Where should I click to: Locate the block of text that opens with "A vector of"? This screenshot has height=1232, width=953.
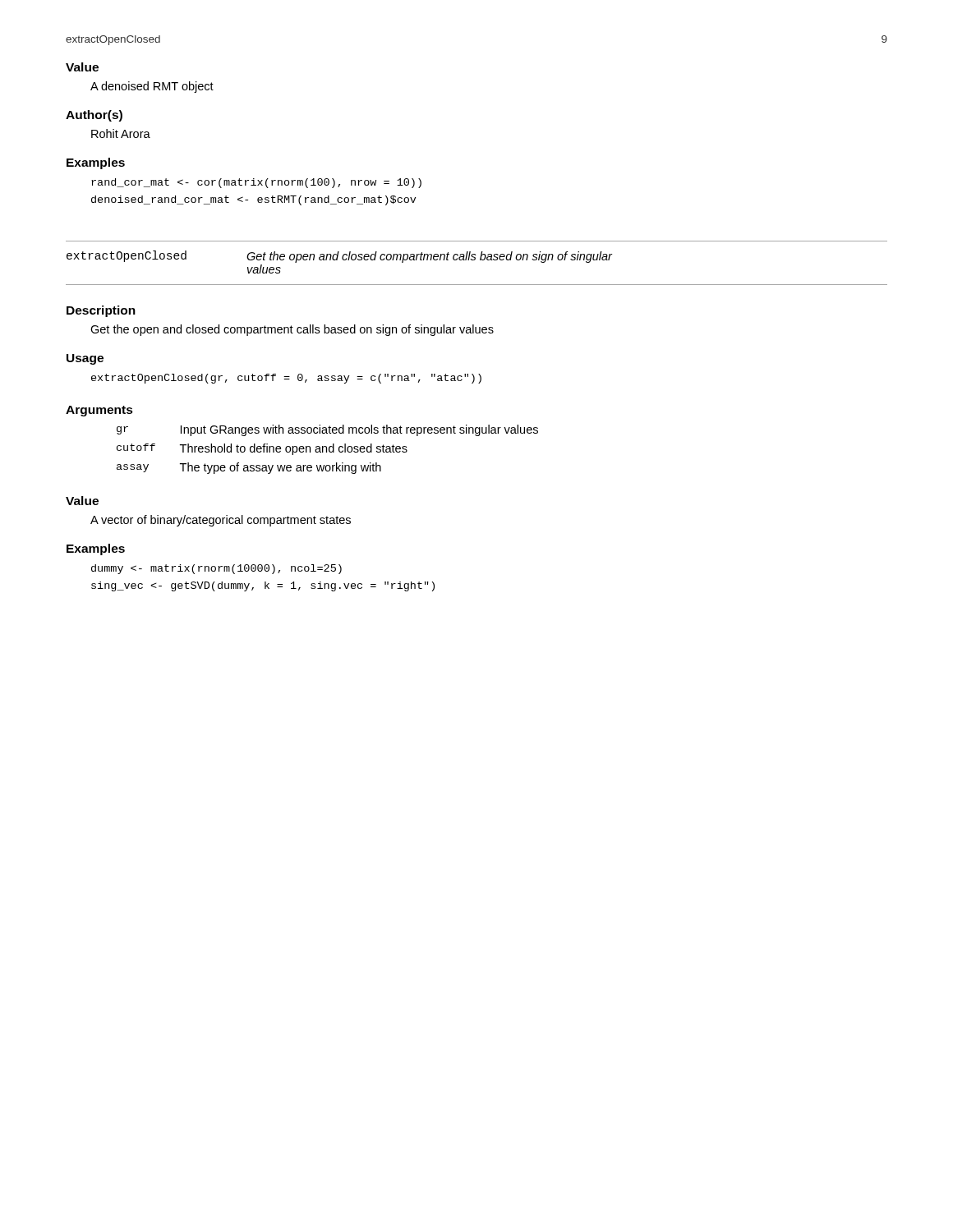221,520
